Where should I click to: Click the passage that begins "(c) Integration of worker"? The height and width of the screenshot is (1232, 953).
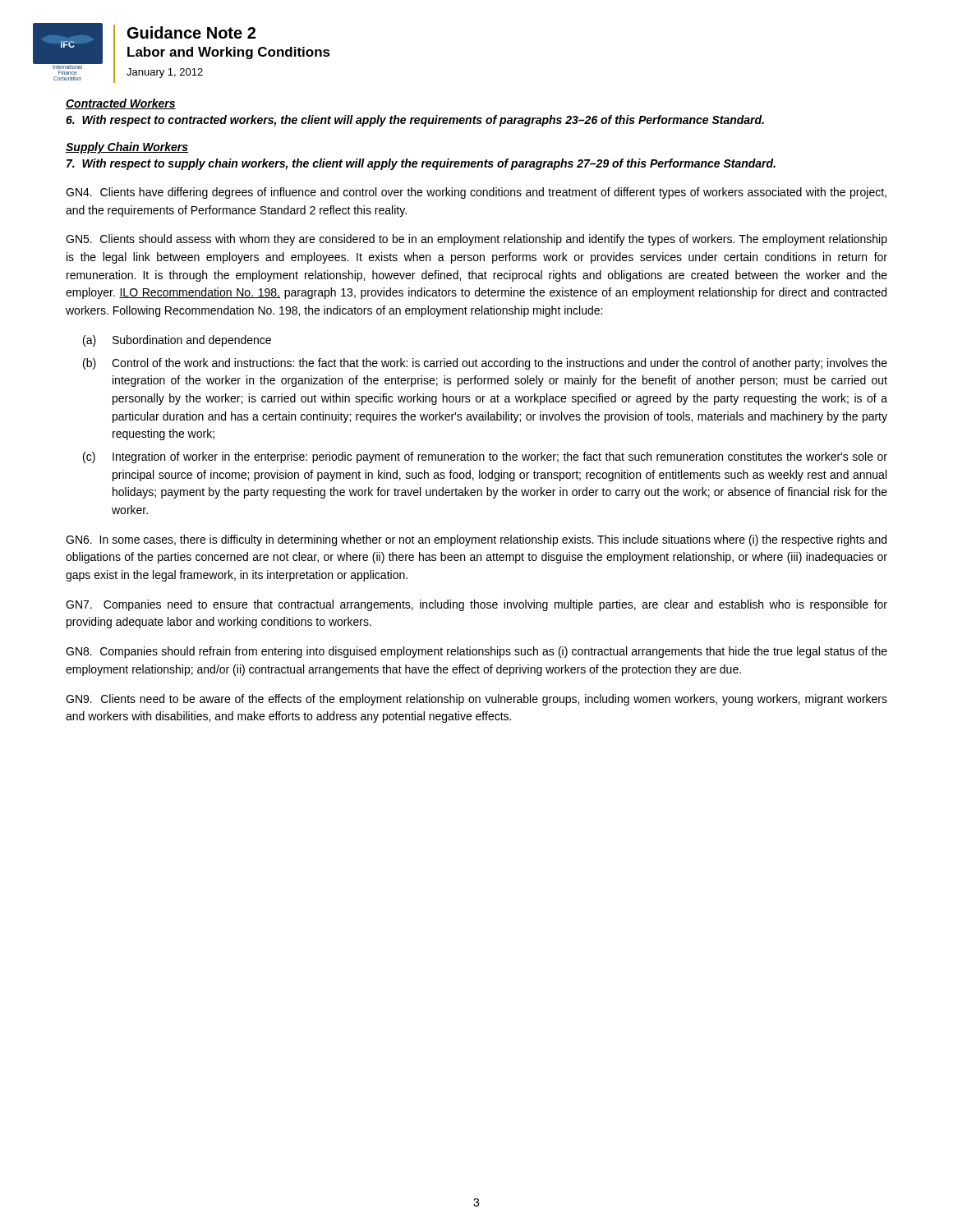476,484
